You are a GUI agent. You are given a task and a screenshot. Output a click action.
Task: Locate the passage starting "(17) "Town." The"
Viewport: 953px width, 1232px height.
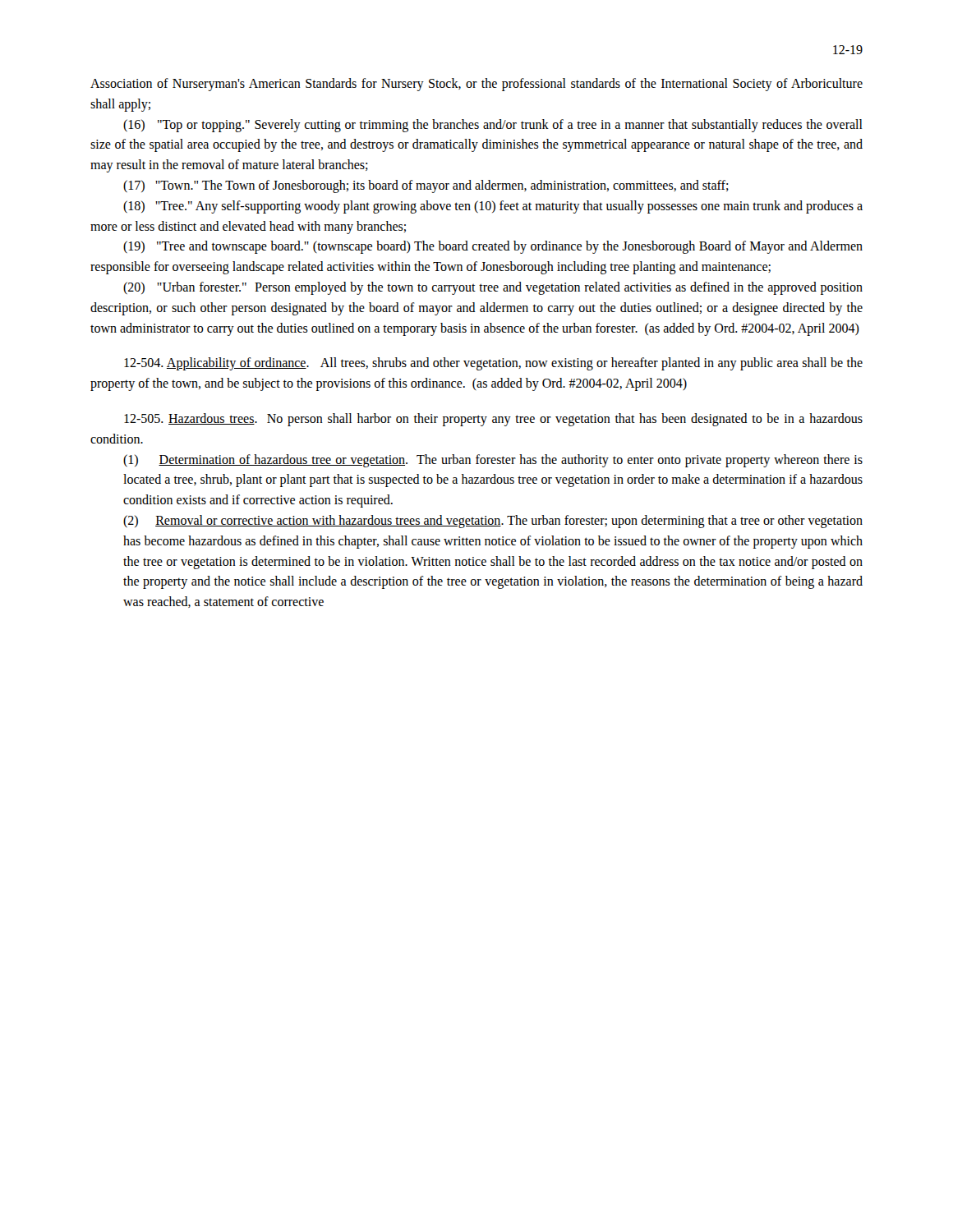tap(476, 186)
